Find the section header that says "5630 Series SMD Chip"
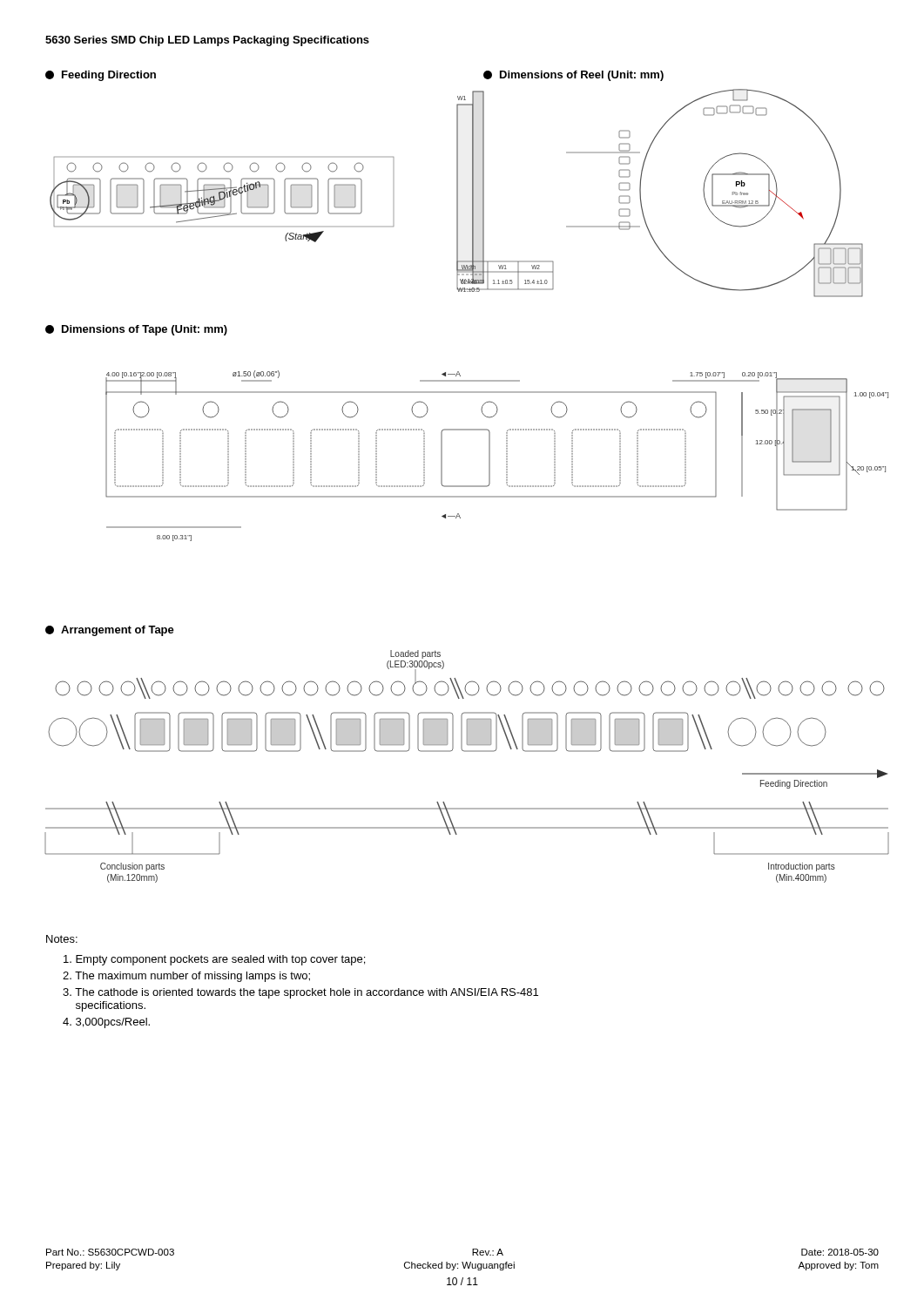The width and height of the screenshot is (924, 1307). pyautogui.click(x=207, y=40)
